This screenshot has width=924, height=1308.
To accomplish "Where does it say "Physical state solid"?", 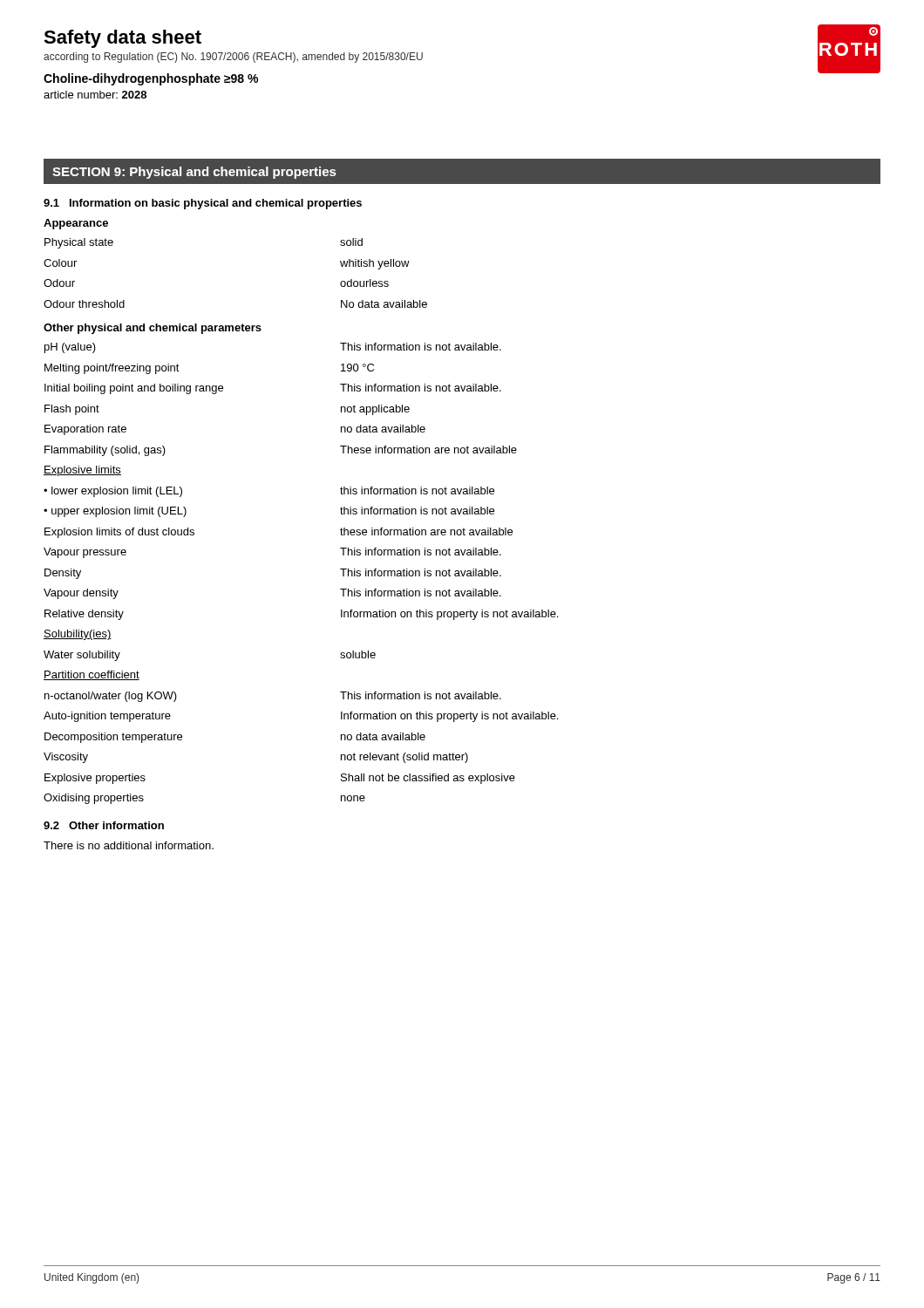I will click(x=82, y=243).
